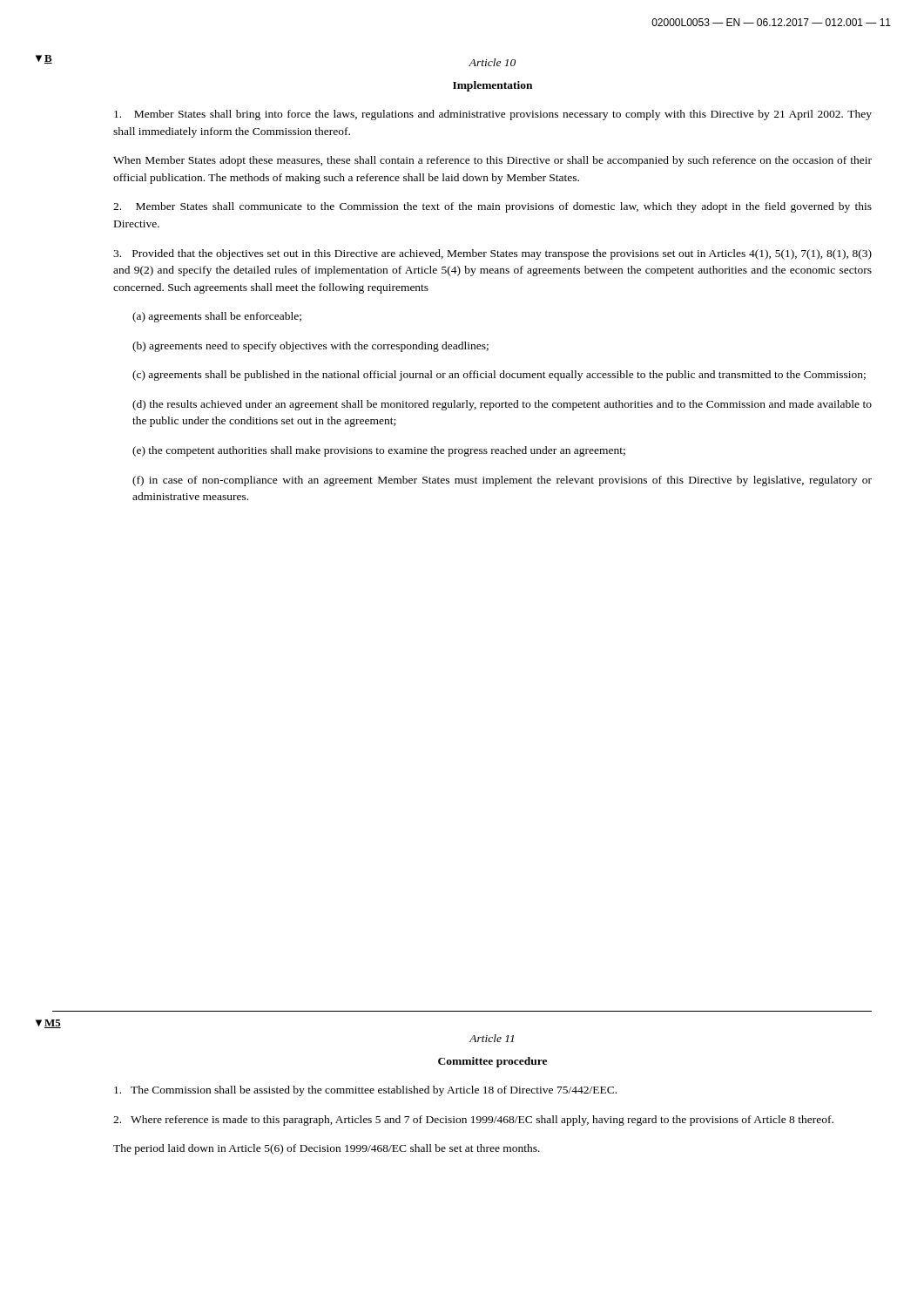Image resolution: width=924 pixels, height=1307 pixels.
Task: Locate the block of text that opens with "When Member States adopt these measures,"
Action: pyautogui.click(x=492, y=169)
